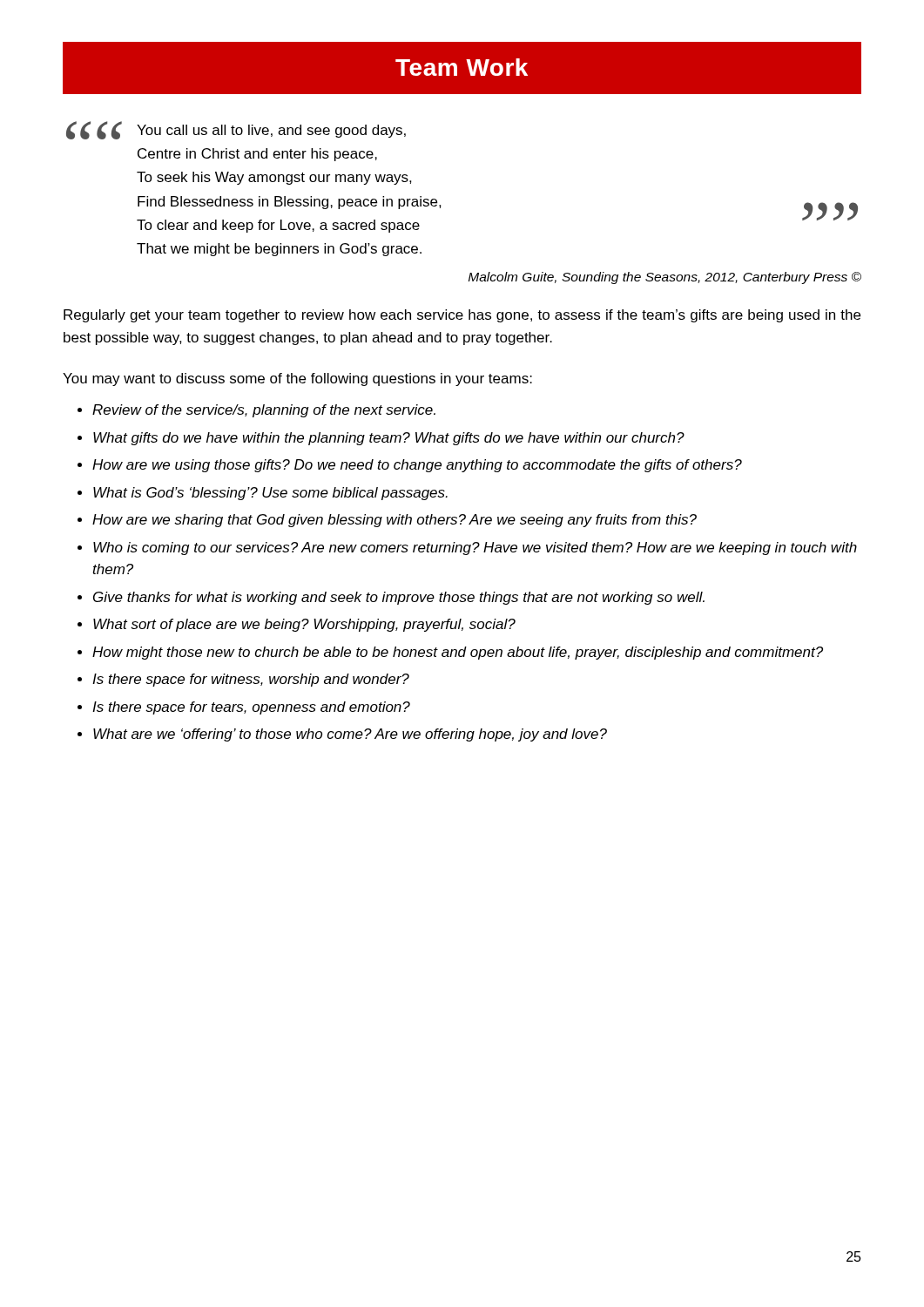This screenshot has width=924, height=1307.
Task: Navigate to the block starting "What sort of place are"
Action: 462,625
